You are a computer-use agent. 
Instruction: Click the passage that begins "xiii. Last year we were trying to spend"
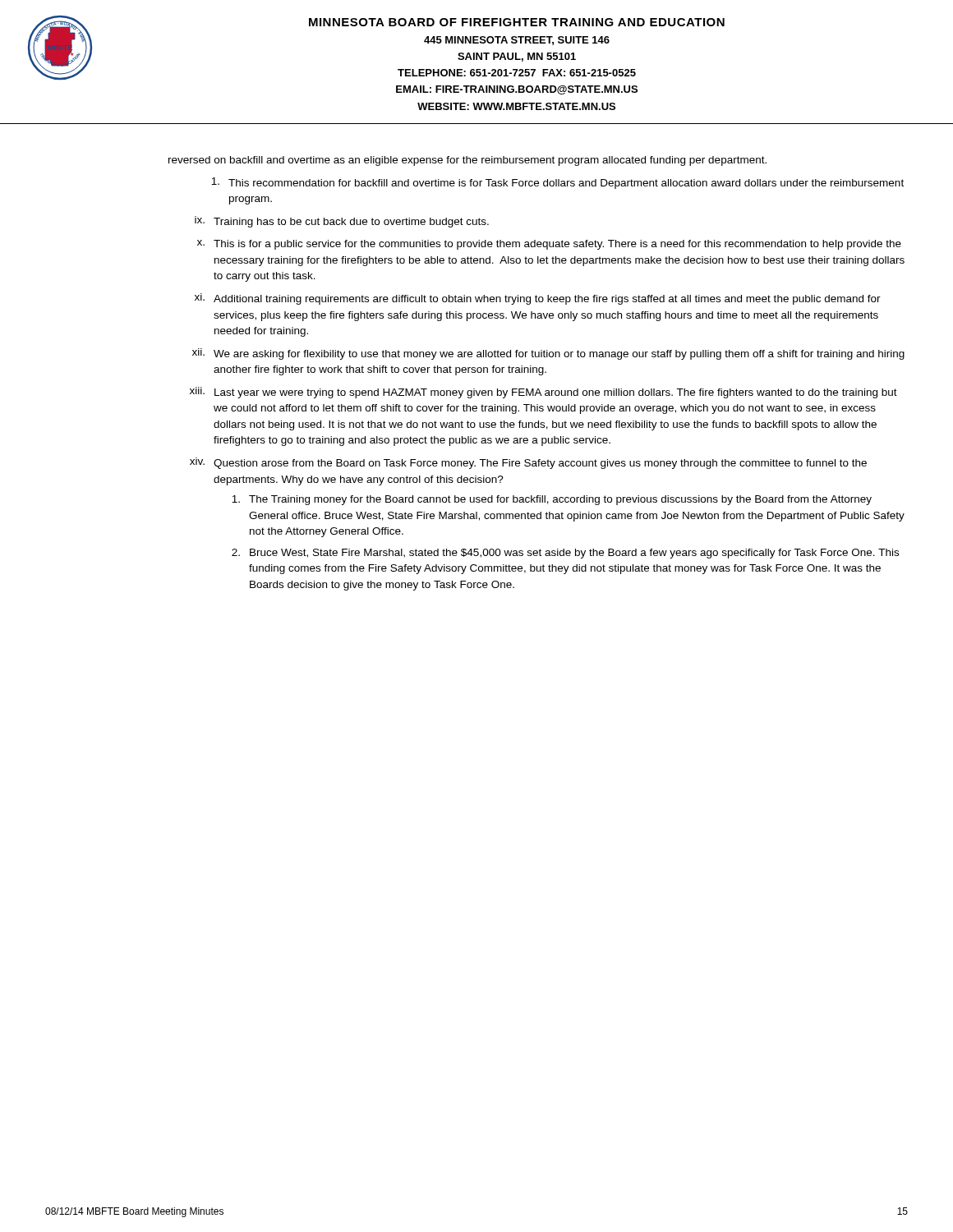pyautogui.click(x=536, y=416)
